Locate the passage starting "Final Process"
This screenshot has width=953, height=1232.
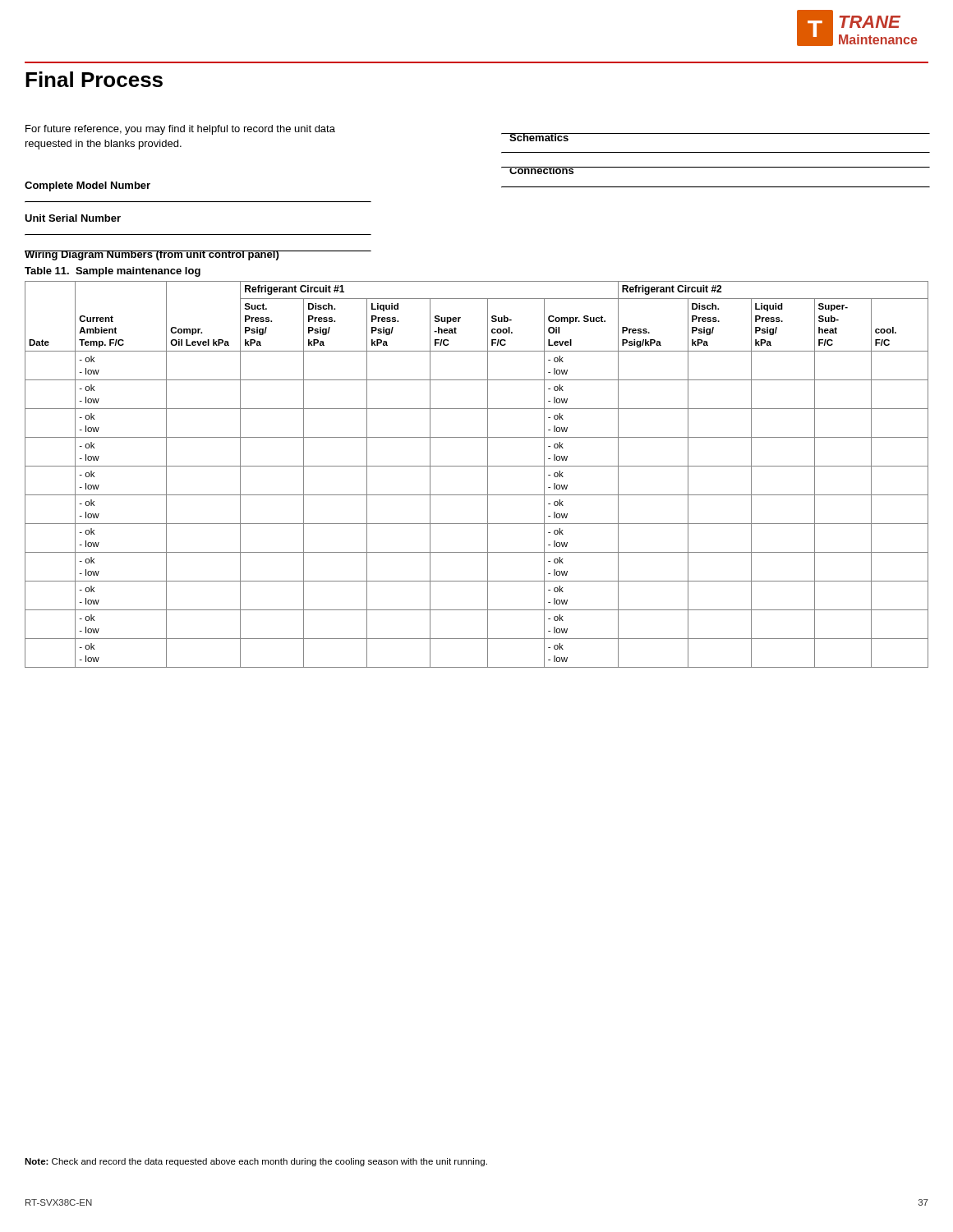pos(94,80)
